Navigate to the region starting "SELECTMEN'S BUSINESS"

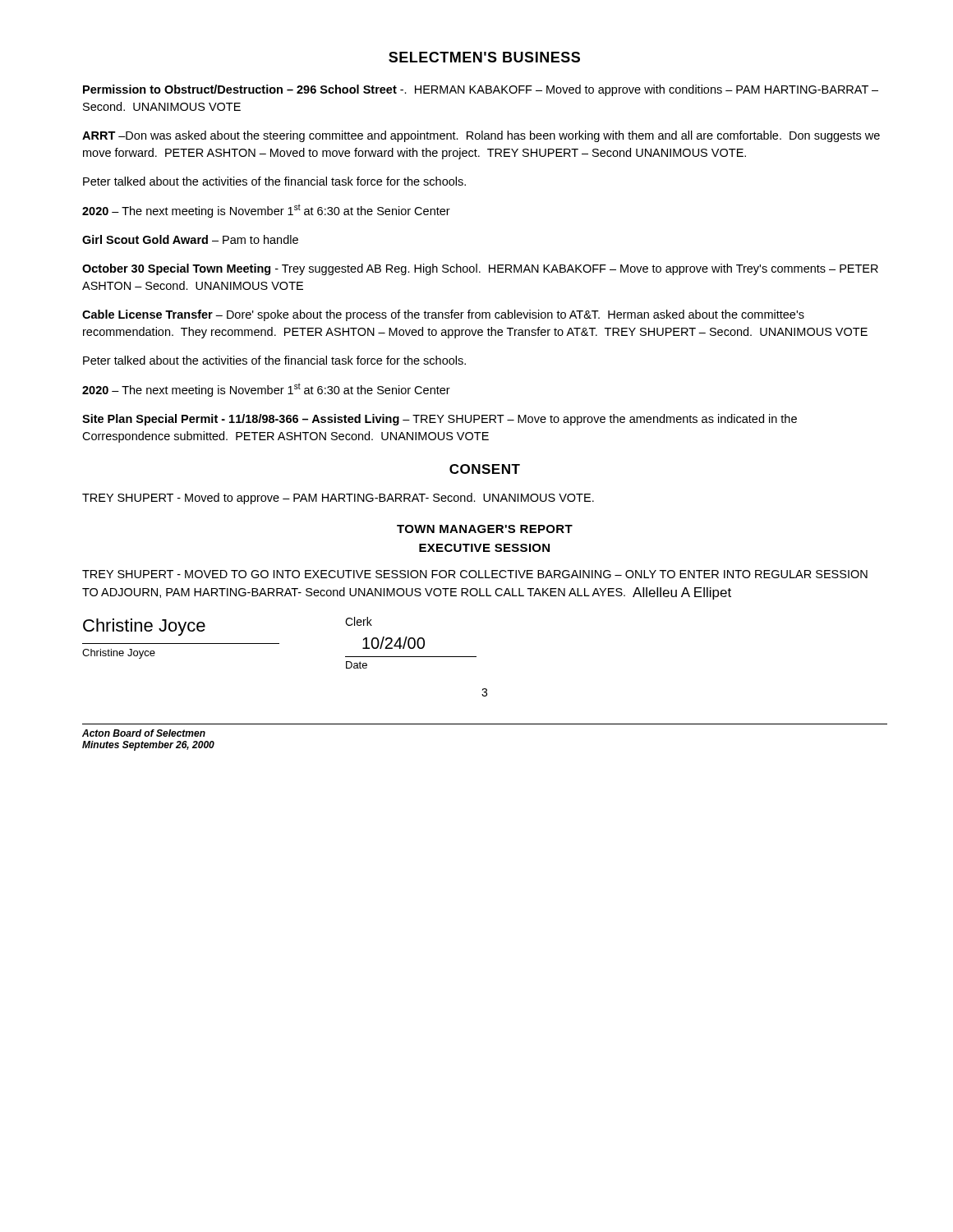pos(485,57)
